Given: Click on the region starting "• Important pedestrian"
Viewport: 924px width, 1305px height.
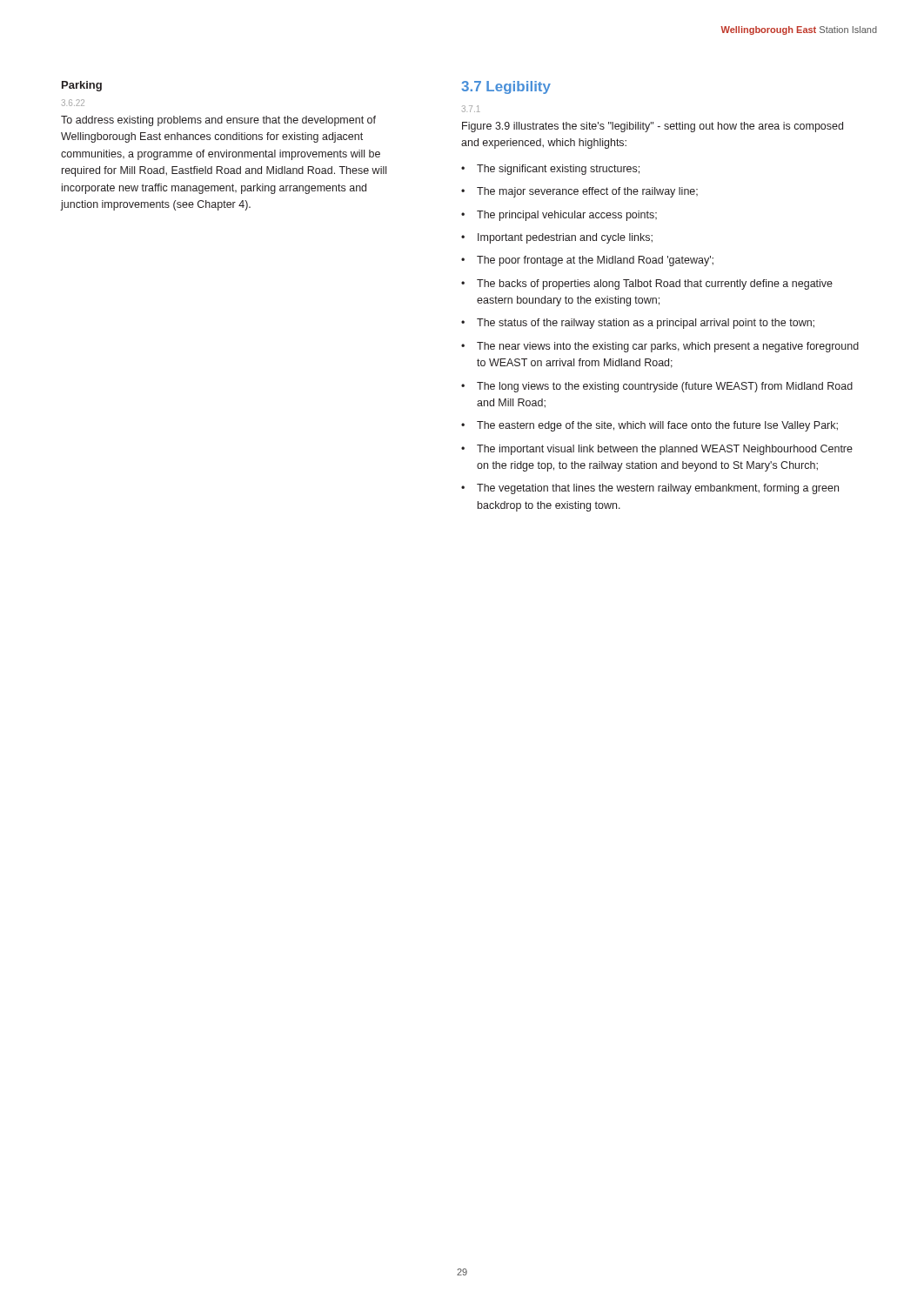Looking at the screenshot, I should (x=662, y=238).
